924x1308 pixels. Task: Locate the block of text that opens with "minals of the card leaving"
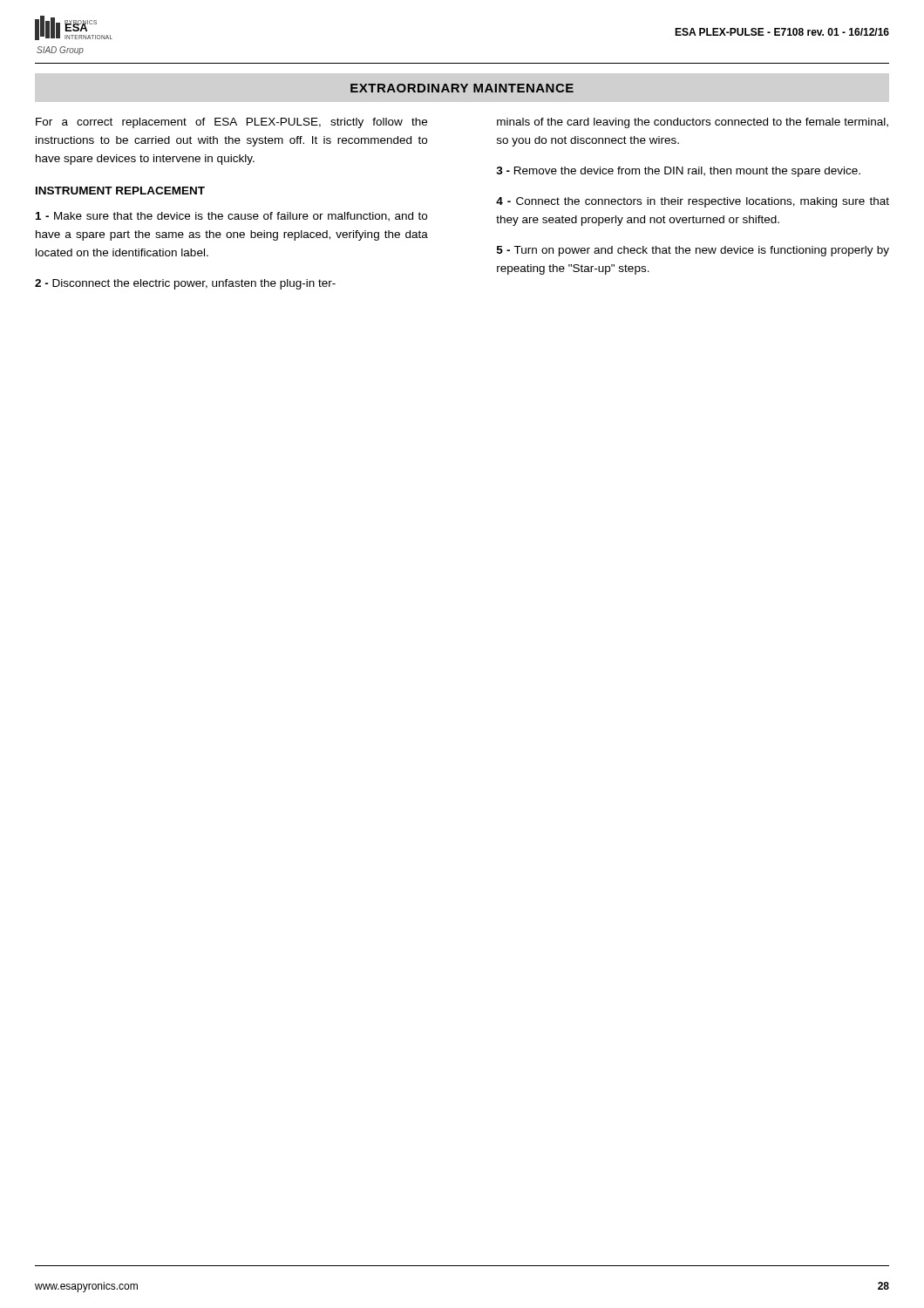693,131
